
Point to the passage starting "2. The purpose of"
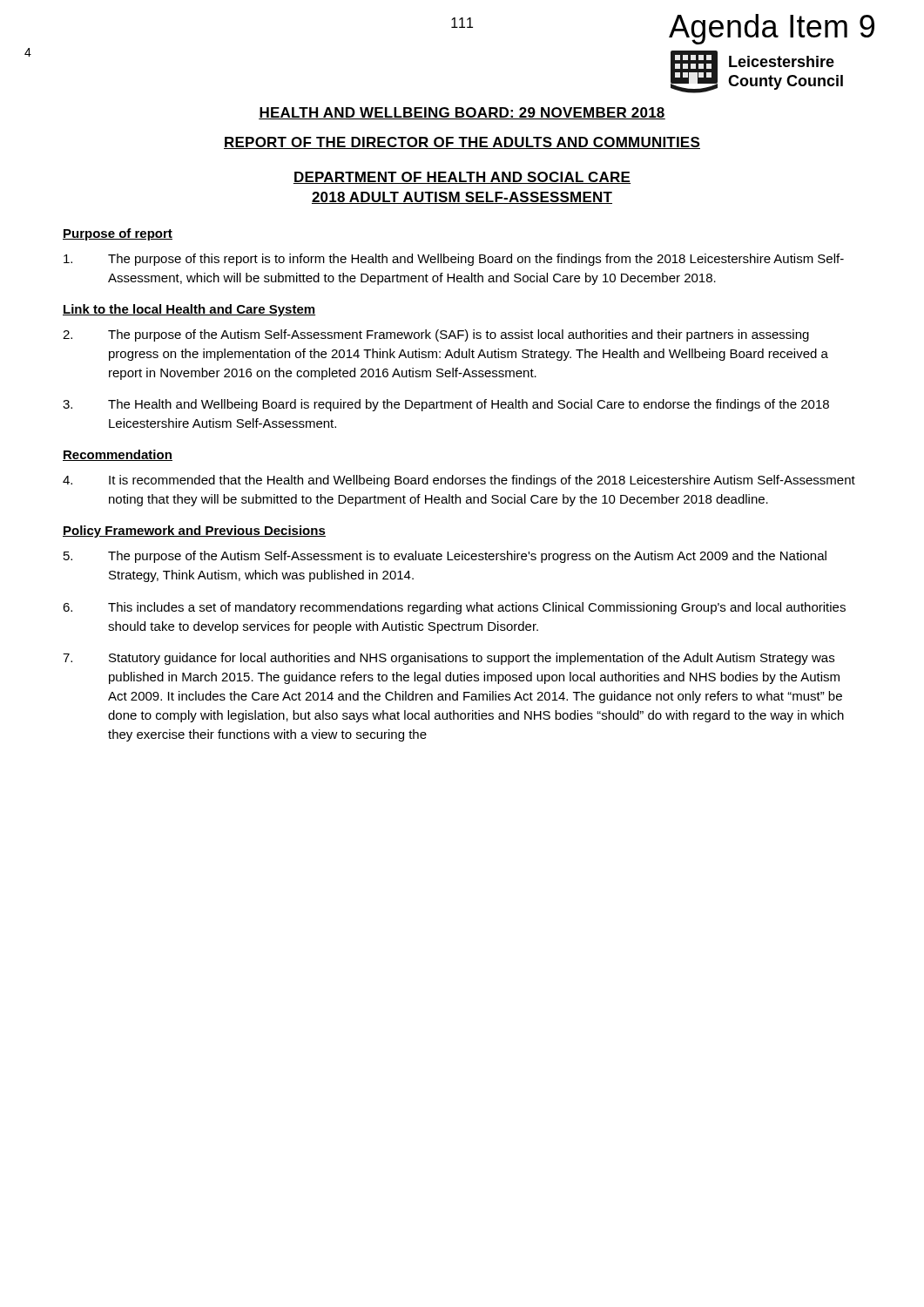(x=462, y=354)
